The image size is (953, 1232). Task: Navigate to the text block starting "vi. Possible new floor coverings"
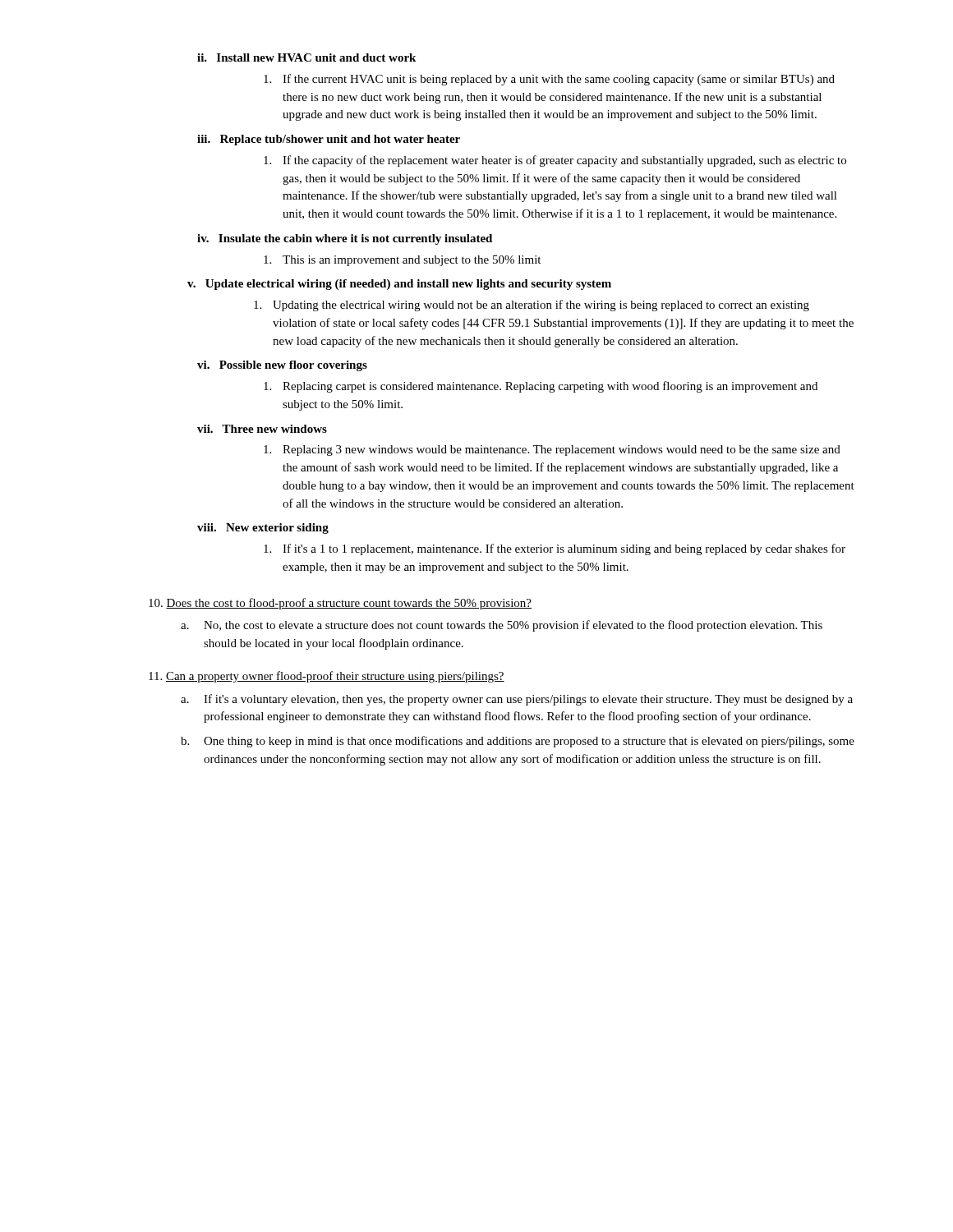526,386
